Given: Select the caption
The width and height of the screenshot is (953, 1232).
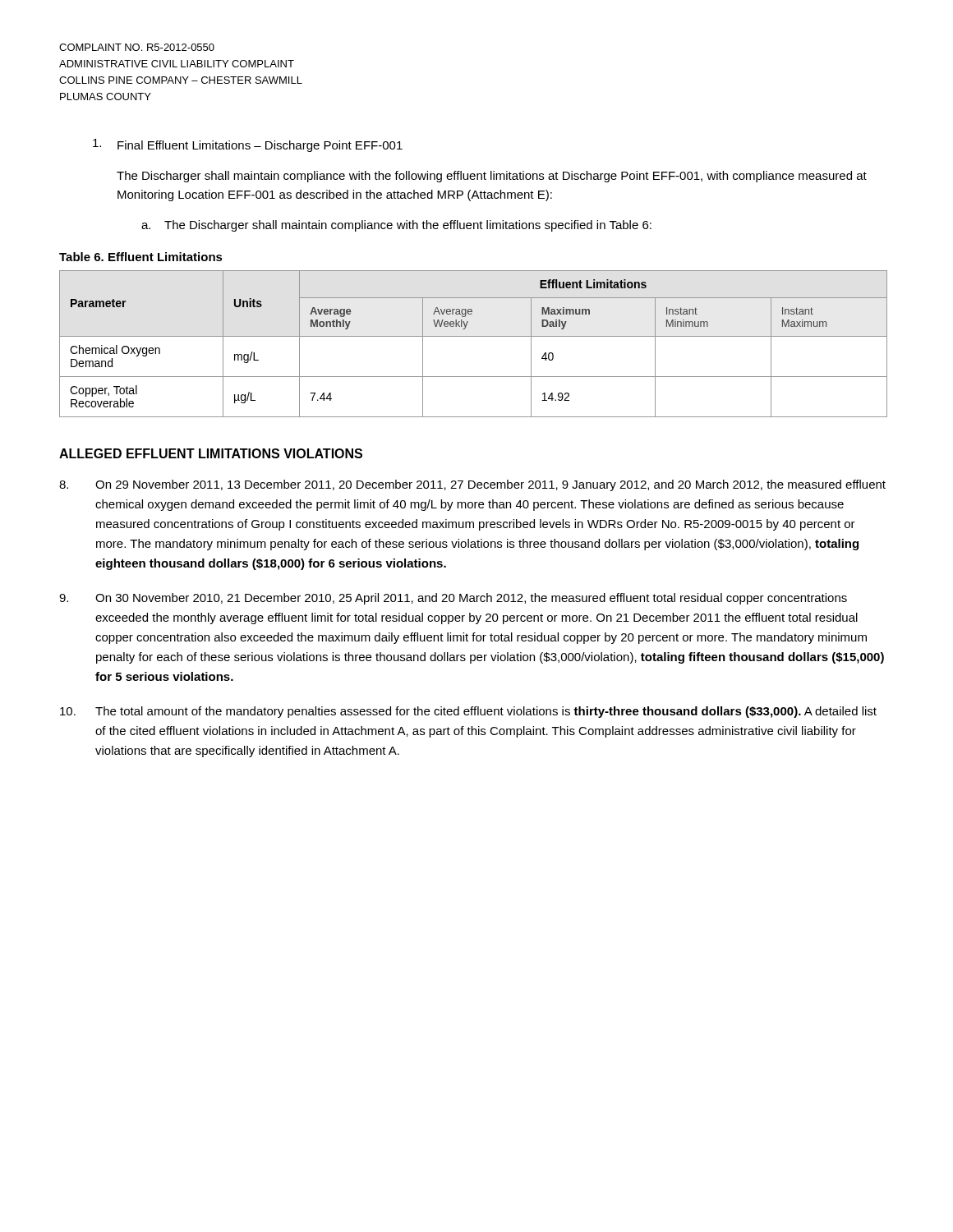Looking at the screenshot, I should tap(141, 256).
